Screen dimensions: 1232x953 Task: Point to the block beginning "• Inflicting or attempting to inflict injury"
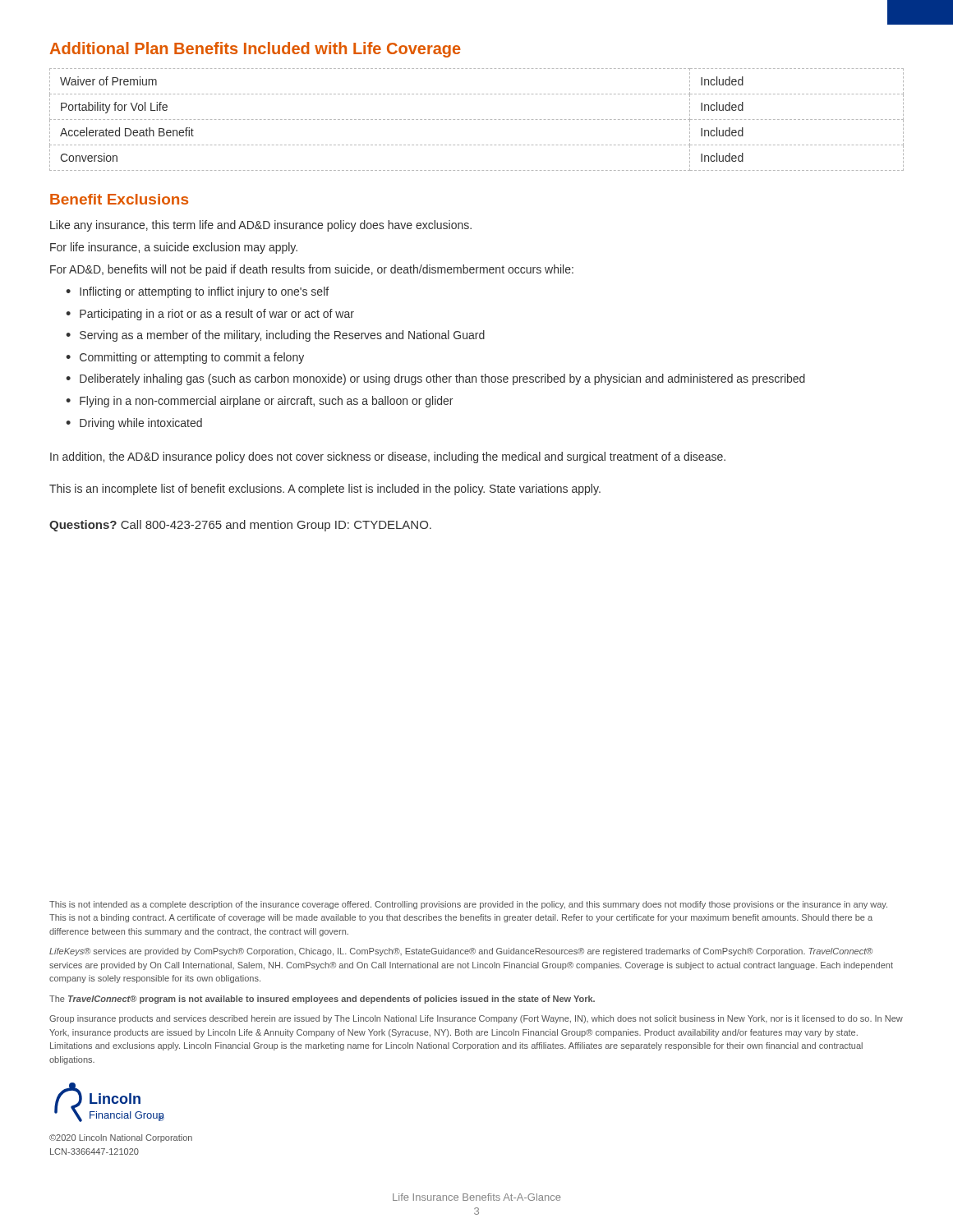[x=197, y=292]
